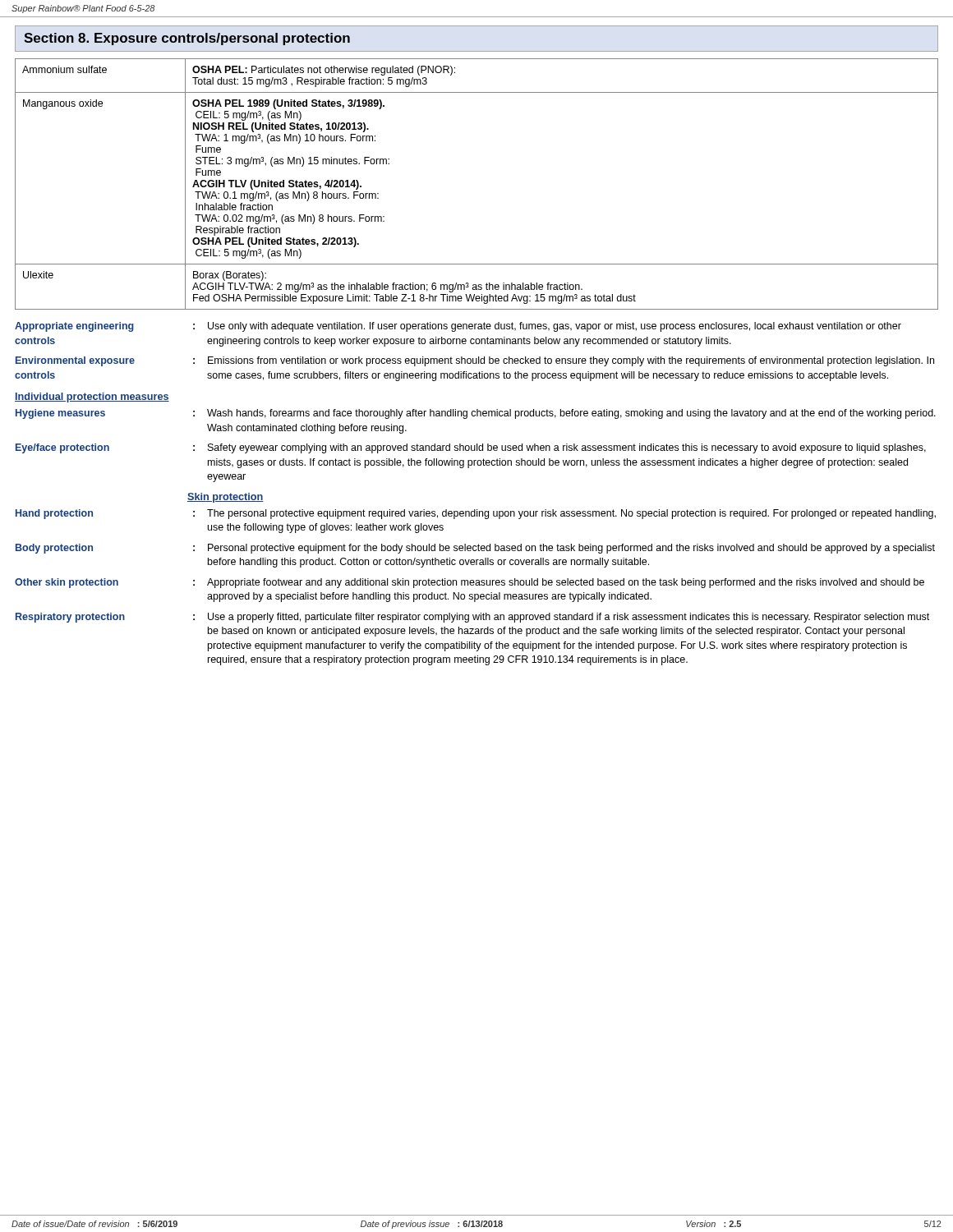Navigate to the region starting "Skin protection"
Image resolution: width=953 pixels, height=1232 pixels.
[225, 496]
